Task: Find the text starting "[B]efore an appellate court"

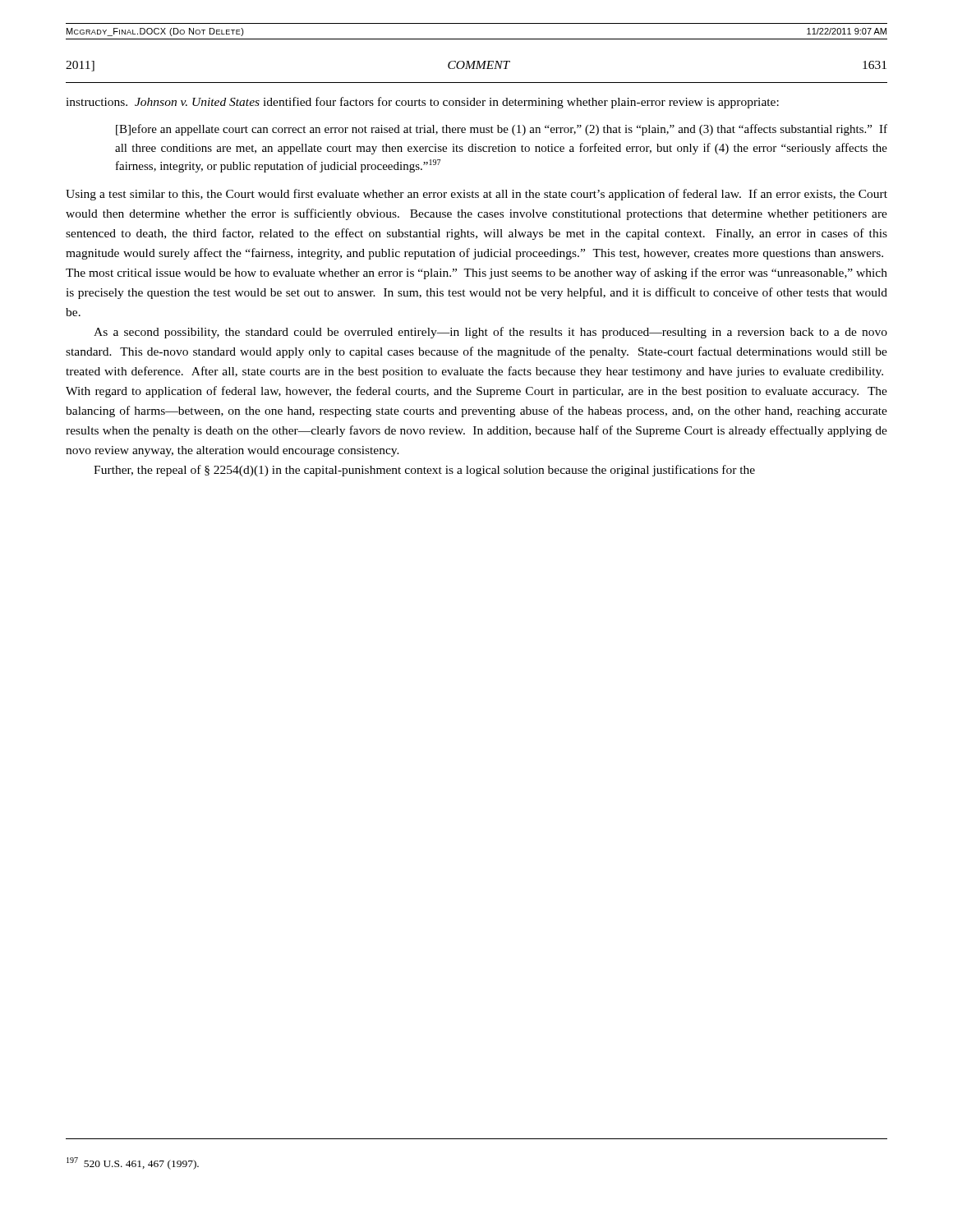Action: (x=501, y=147)
